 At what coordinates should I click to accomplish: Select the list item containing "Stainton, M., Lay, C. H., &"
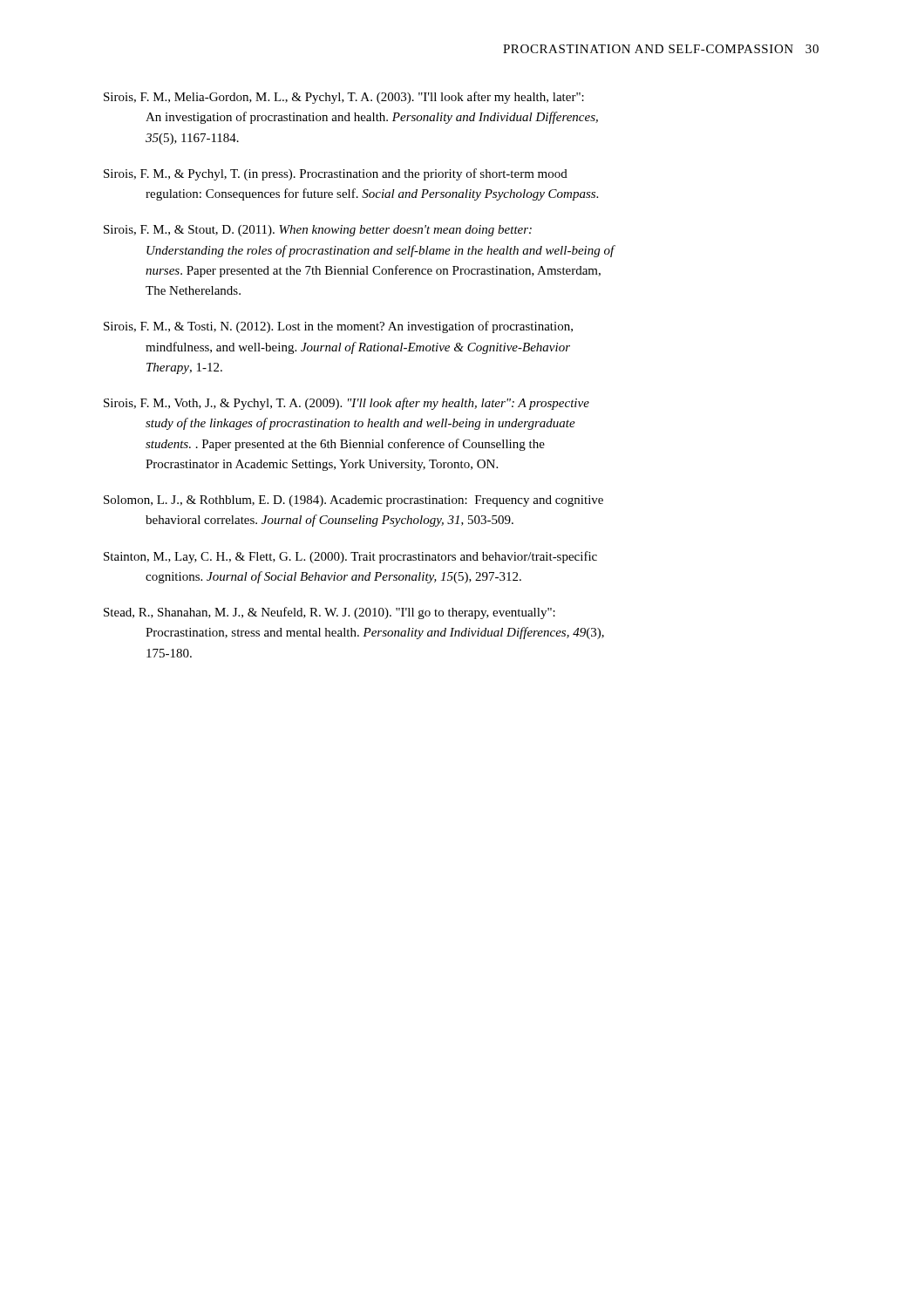[462, 567]
